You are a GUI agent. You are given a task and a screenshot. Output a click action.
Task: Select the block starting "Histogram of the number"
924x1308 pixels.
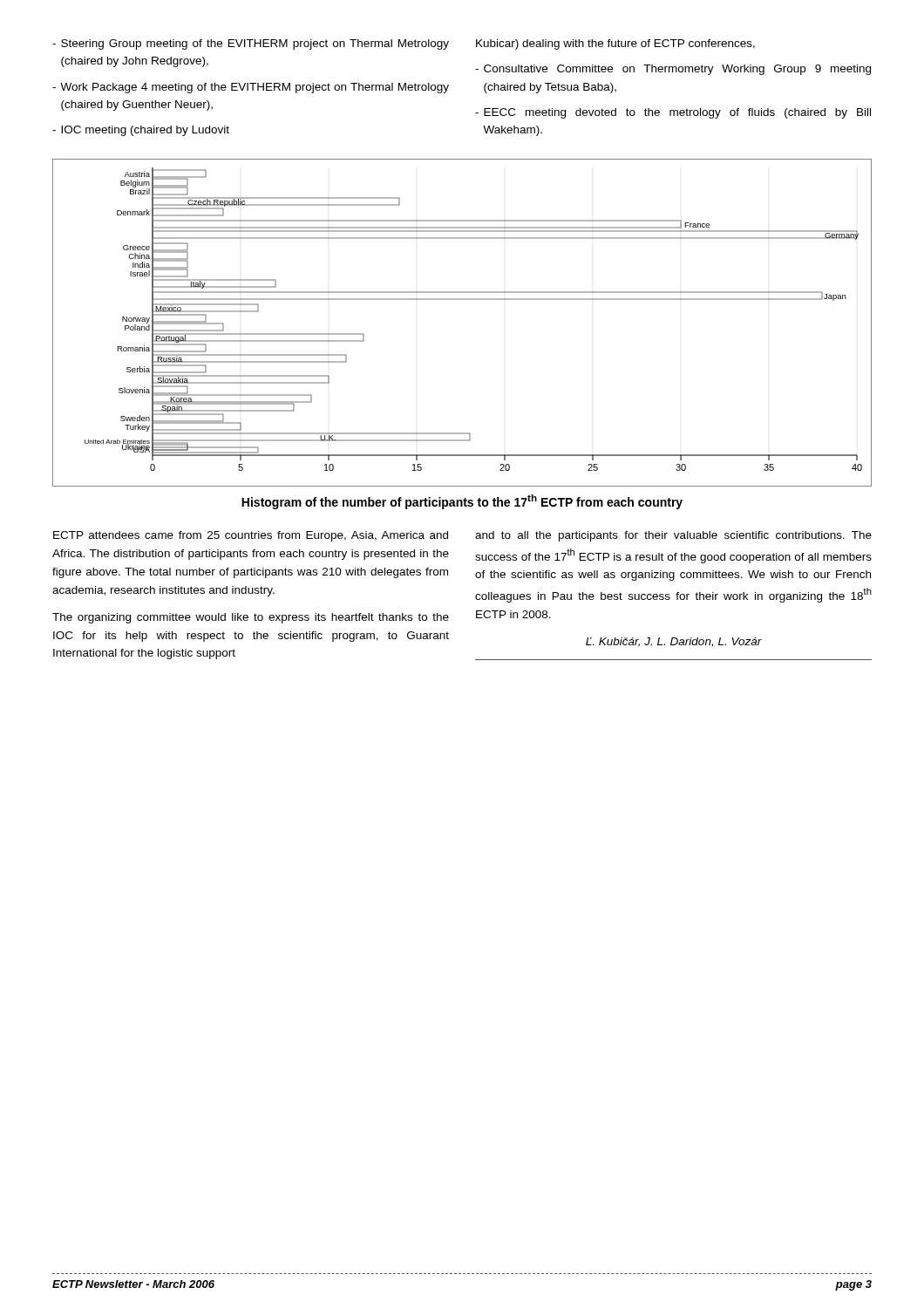(x=462, y=501)
